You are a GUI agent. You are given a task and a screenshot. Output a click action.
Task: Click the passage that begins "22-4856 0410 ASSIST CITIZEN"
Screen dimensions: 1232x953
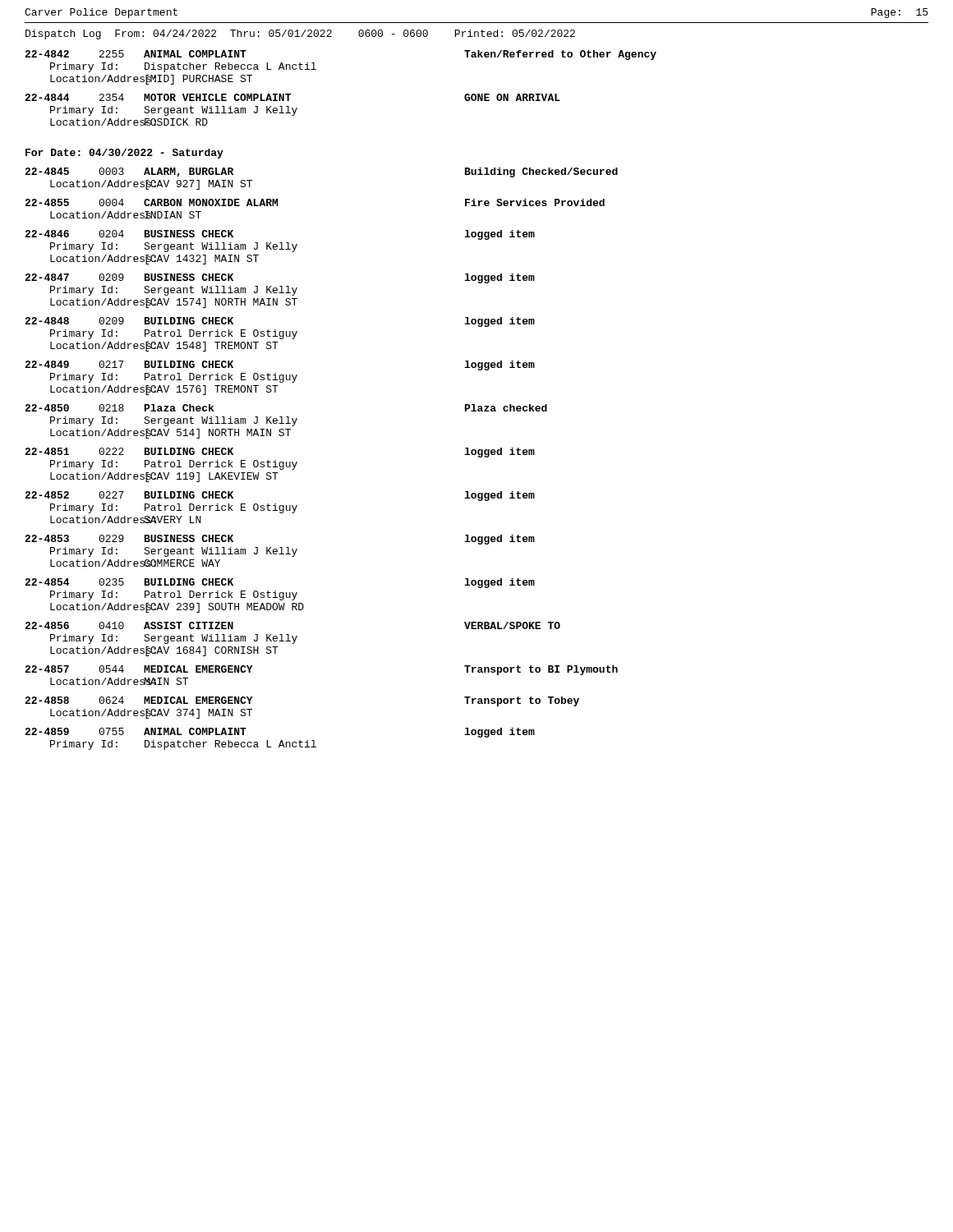tap(476, 639)
